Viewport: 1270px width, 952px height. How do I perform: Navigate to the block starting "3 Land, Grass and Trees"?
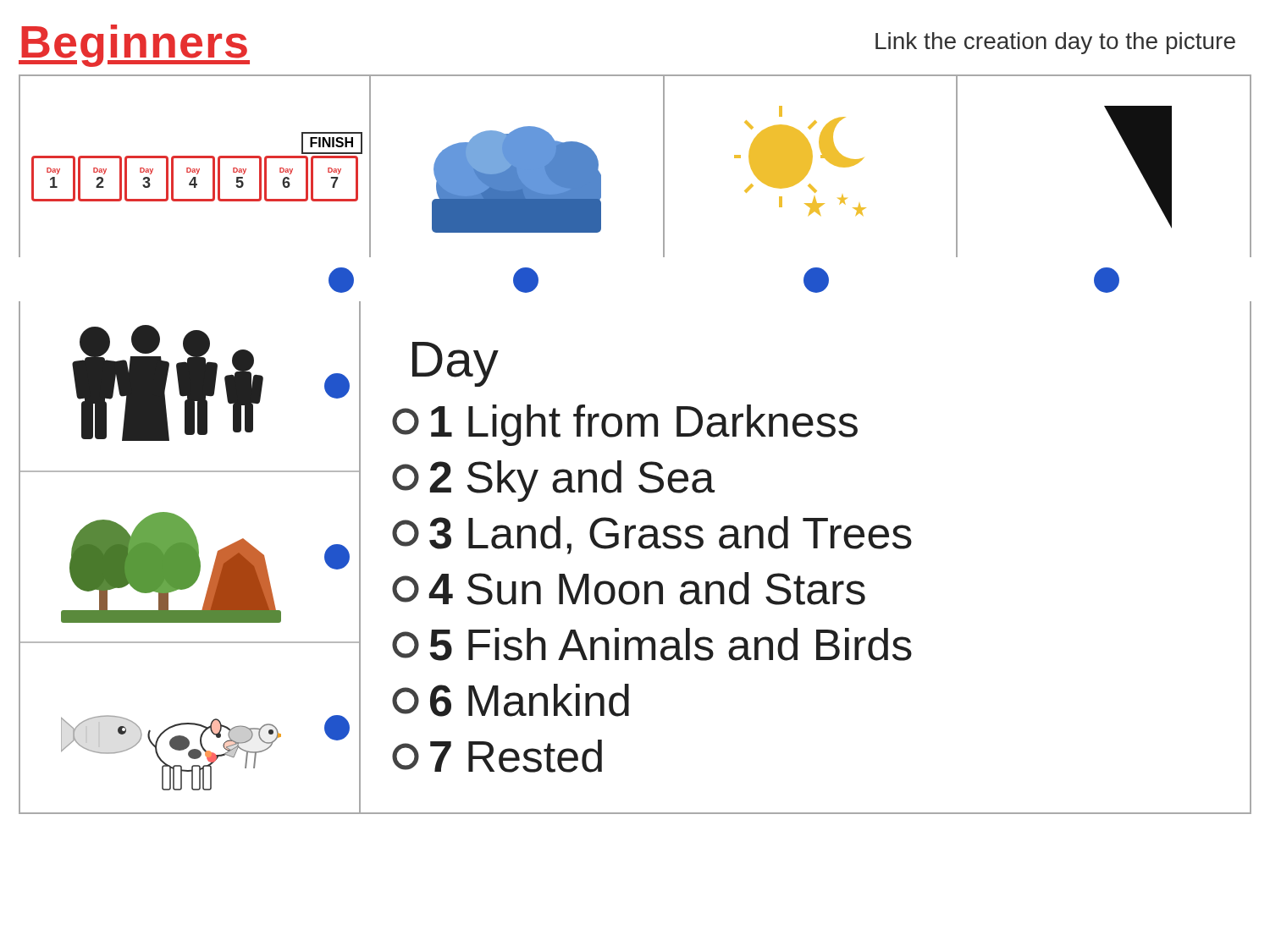click(x=652, y=533)
